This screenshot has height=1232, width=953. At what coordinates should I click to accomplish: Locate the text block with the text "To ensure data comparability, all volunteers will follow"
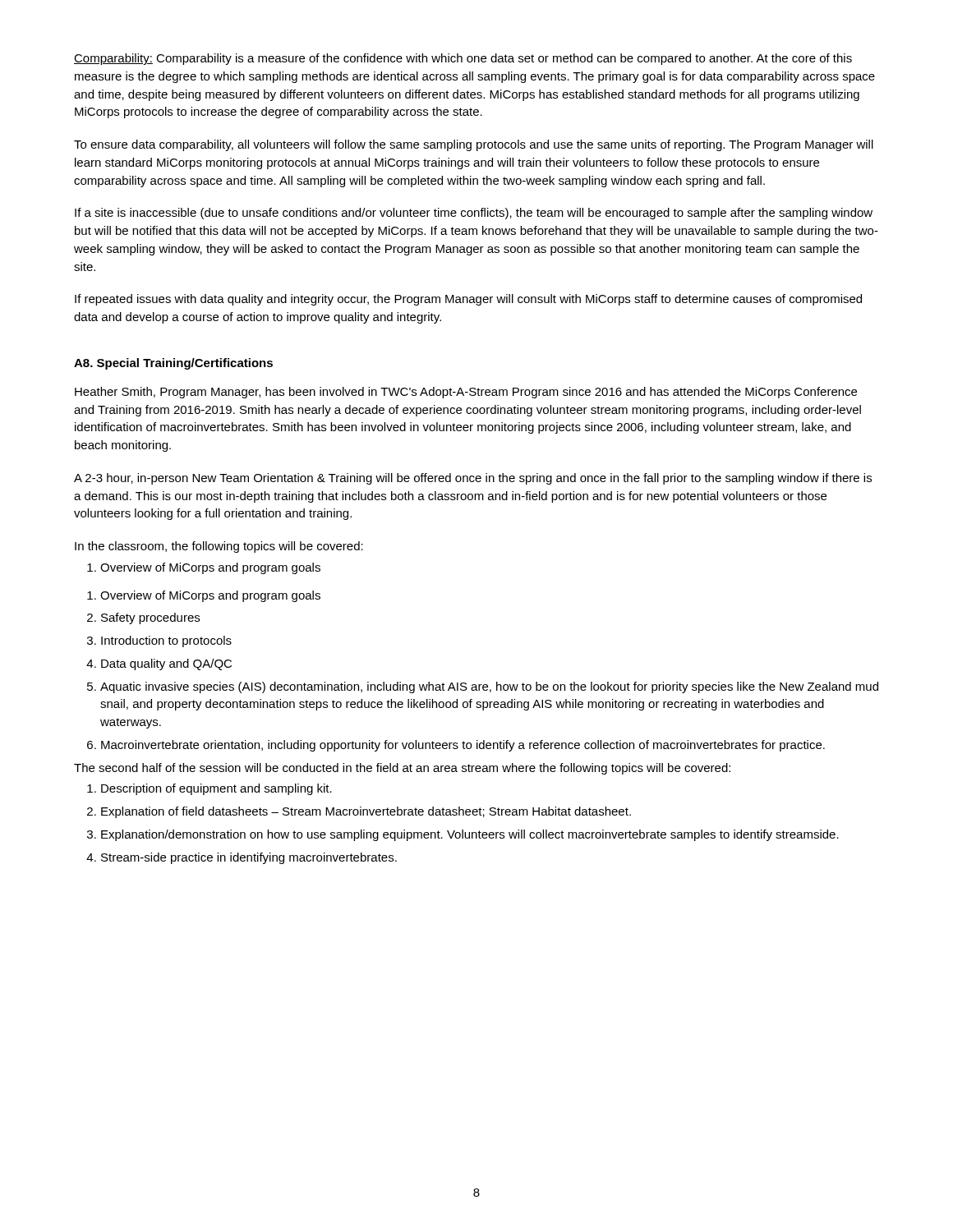[474, 162]
